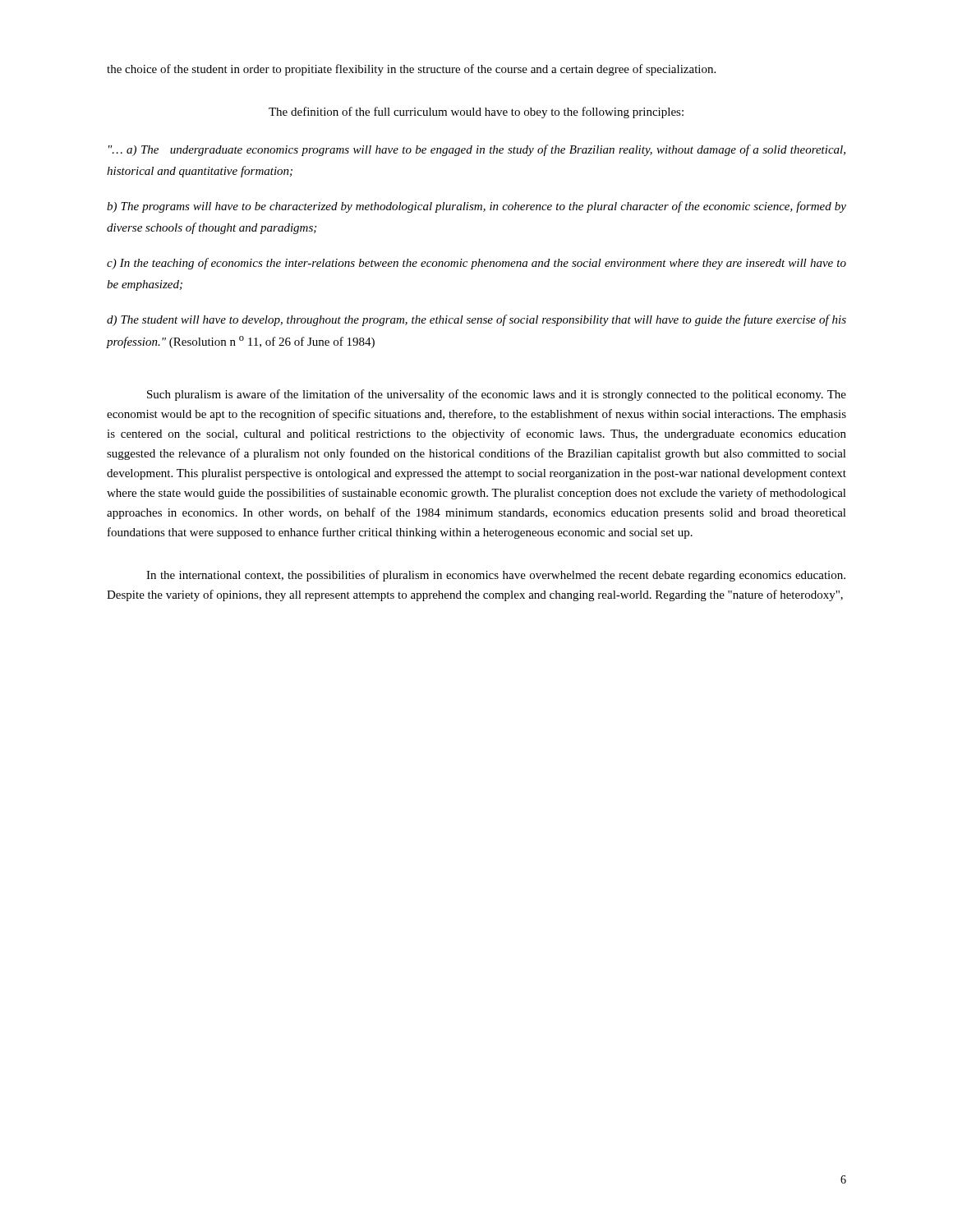The image size is (953, 1232).
Task: Find the text block that reads "The definition of the full curriculum would"
Action: [x=476, y=112]
